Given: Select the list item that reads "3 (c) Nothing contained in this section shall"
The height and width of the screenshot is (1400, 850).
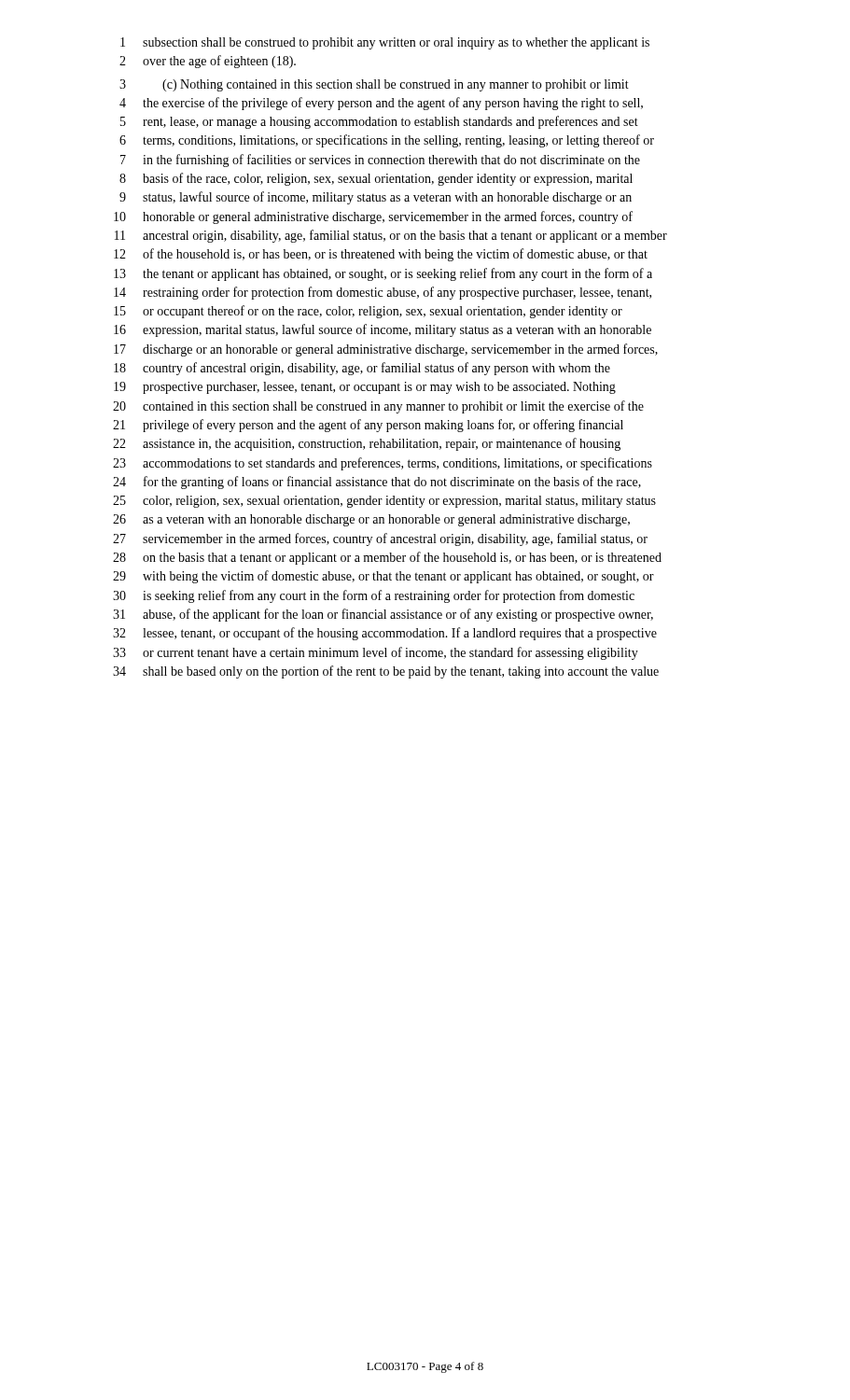Looking at the screenshot, I should (439, 85).
